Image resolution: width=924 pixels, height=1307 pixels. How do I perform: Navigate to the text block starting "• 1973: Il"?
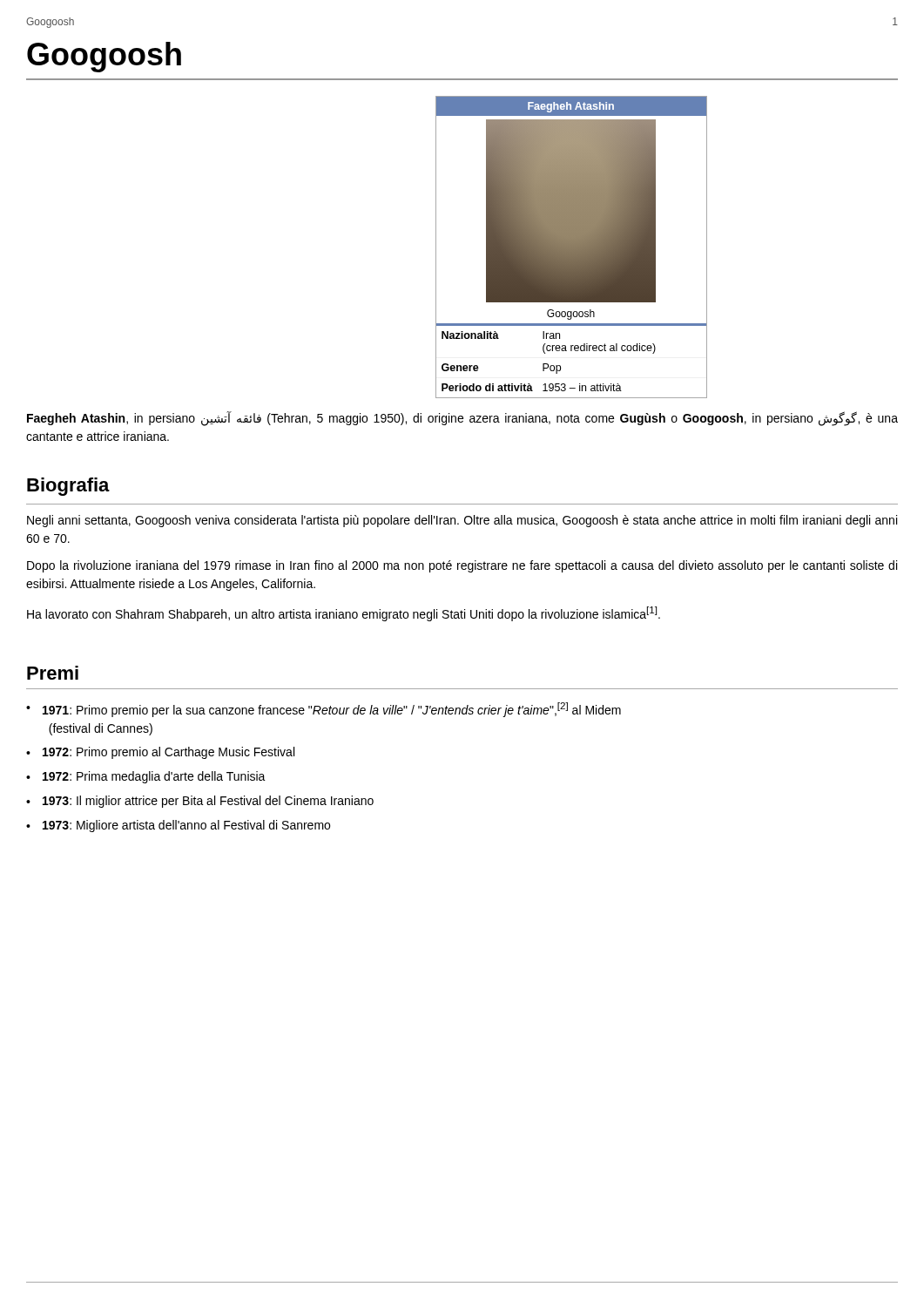[200, 802]
